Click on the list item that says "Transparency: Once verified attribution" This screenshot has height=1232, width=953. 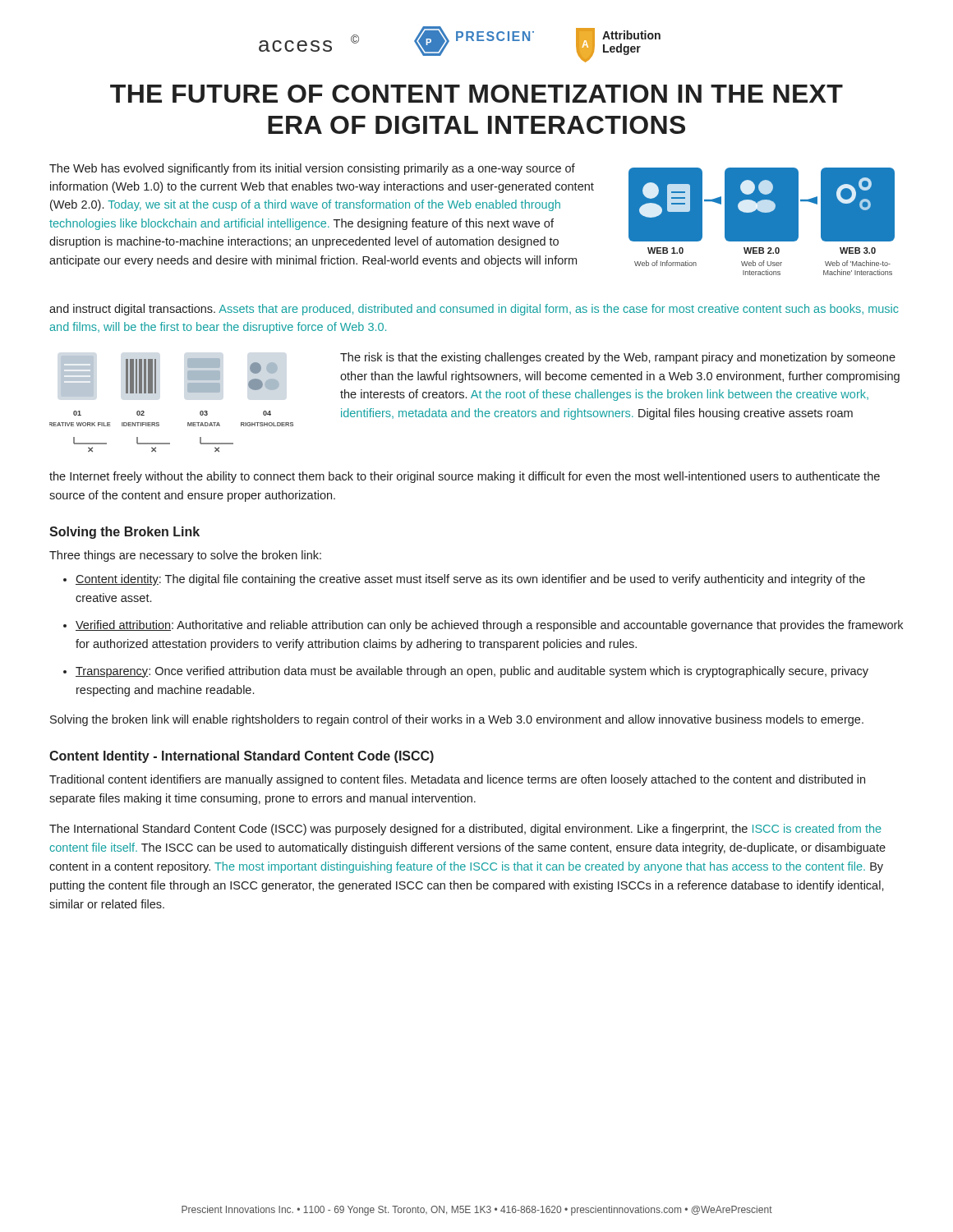point(472,680)
